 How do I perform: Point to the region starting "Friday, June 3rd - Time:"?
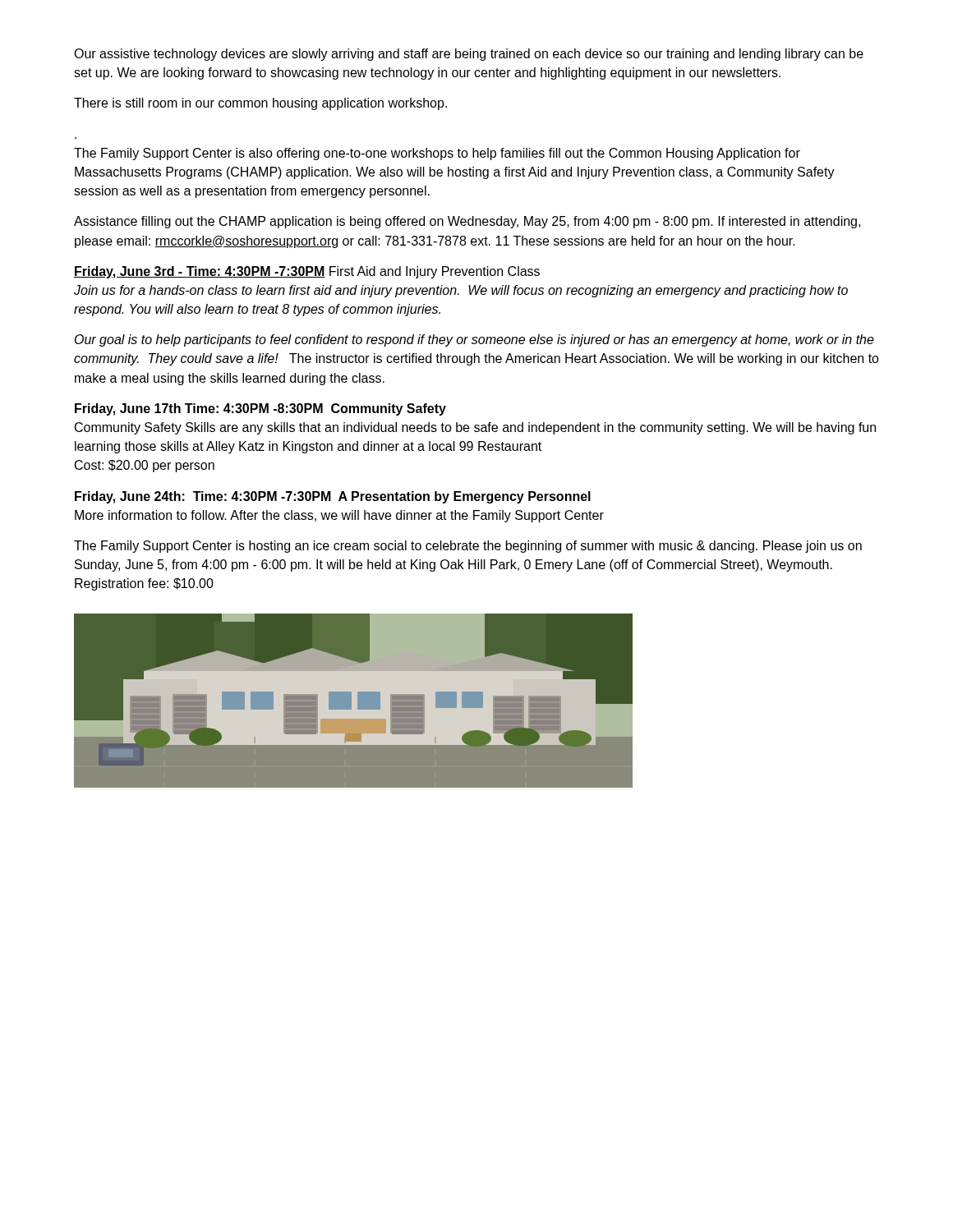click(461, 290)
